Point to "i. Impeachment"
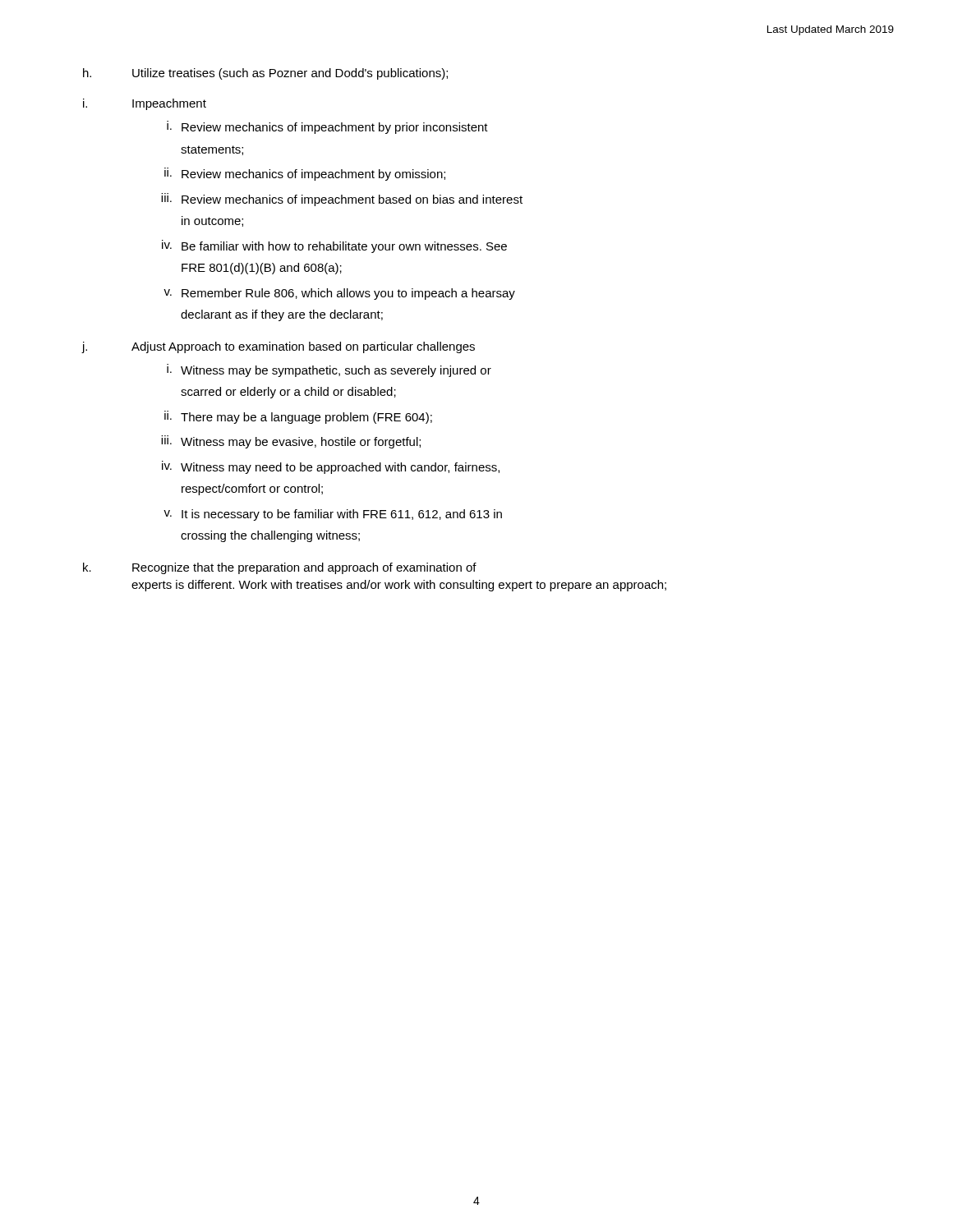This screenshot has height=1232, width=953. [x=145, y=104]
